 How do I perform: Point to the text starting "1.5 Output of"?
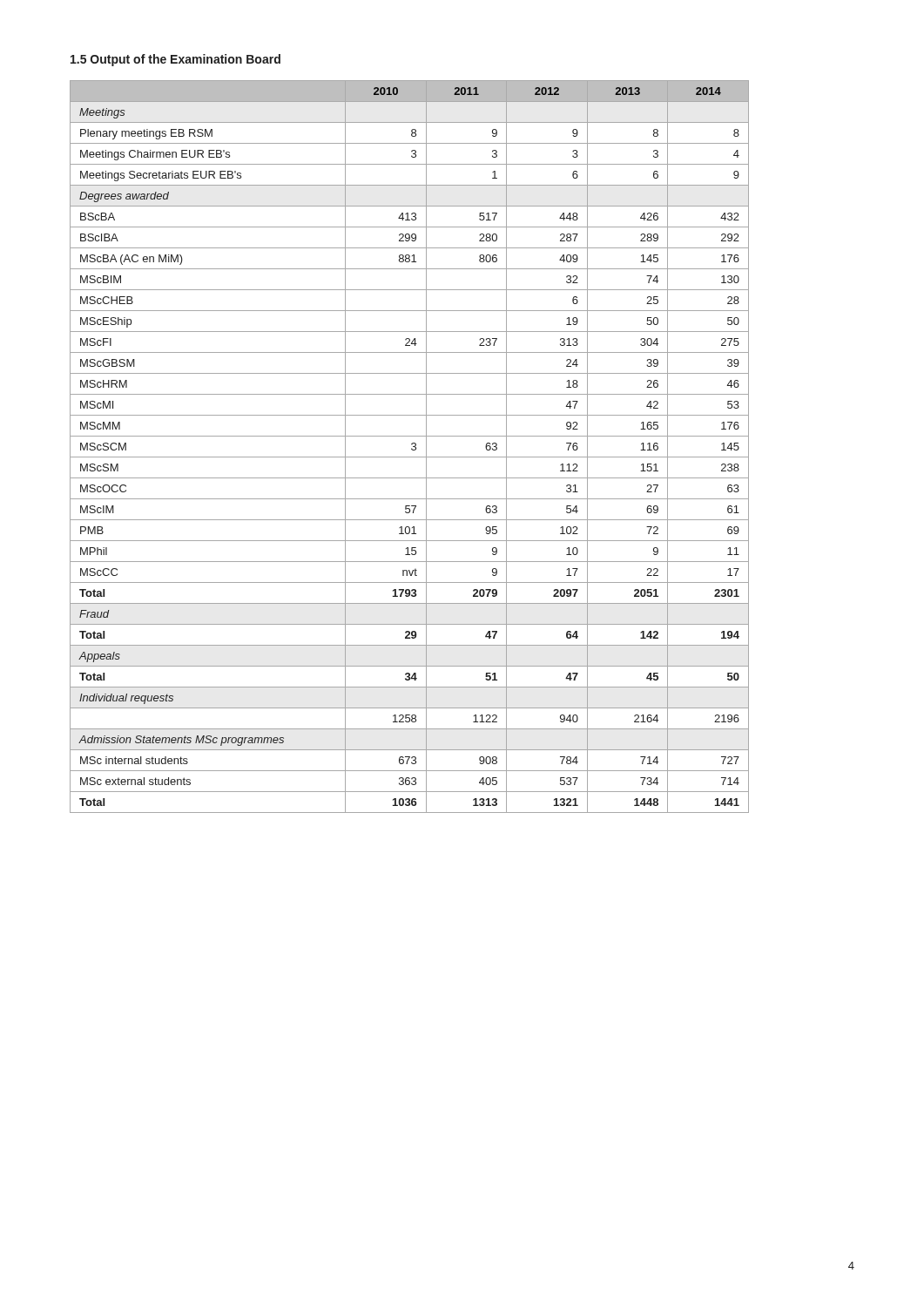[175, 59]
